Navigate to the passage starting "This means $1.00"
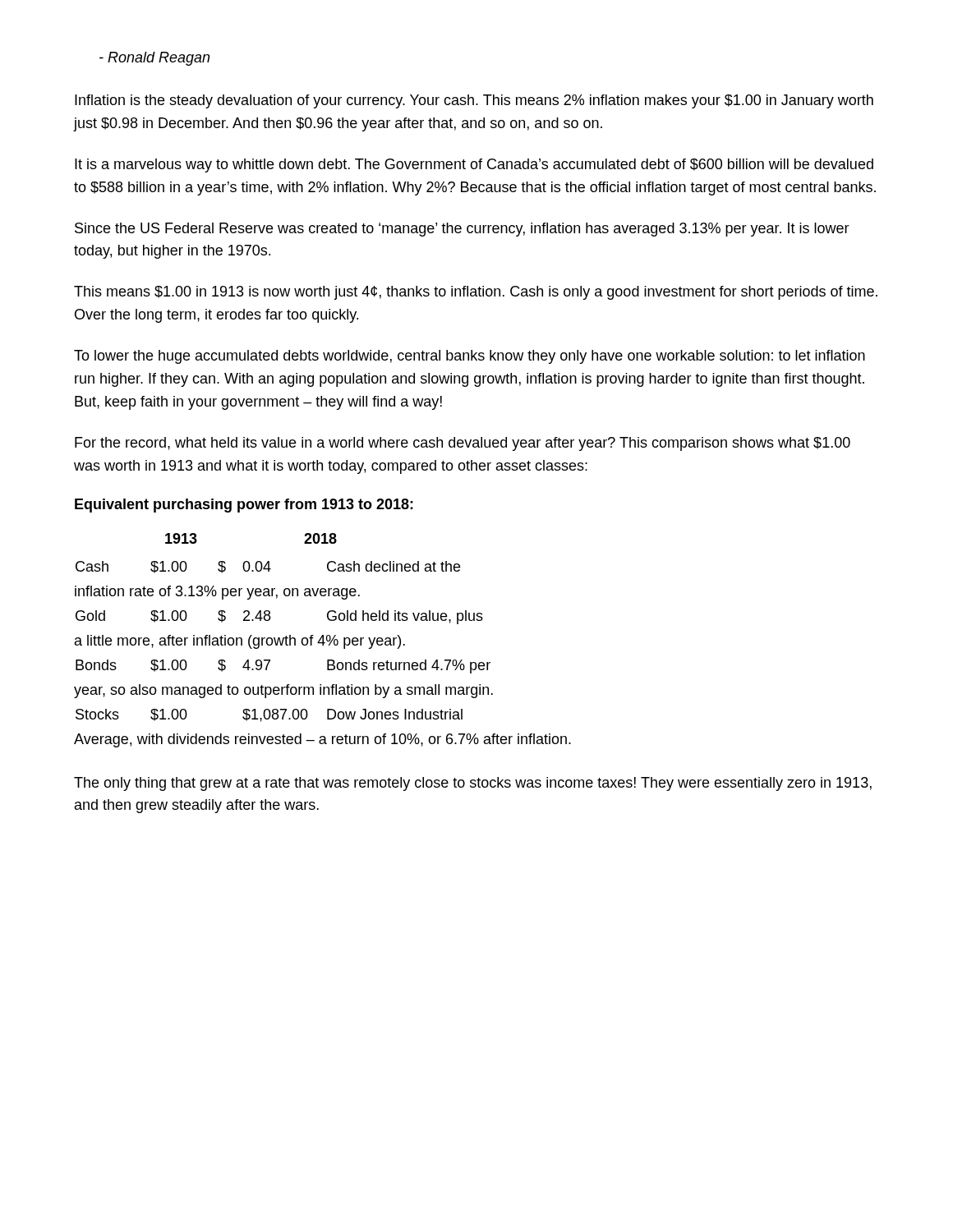 476,303
